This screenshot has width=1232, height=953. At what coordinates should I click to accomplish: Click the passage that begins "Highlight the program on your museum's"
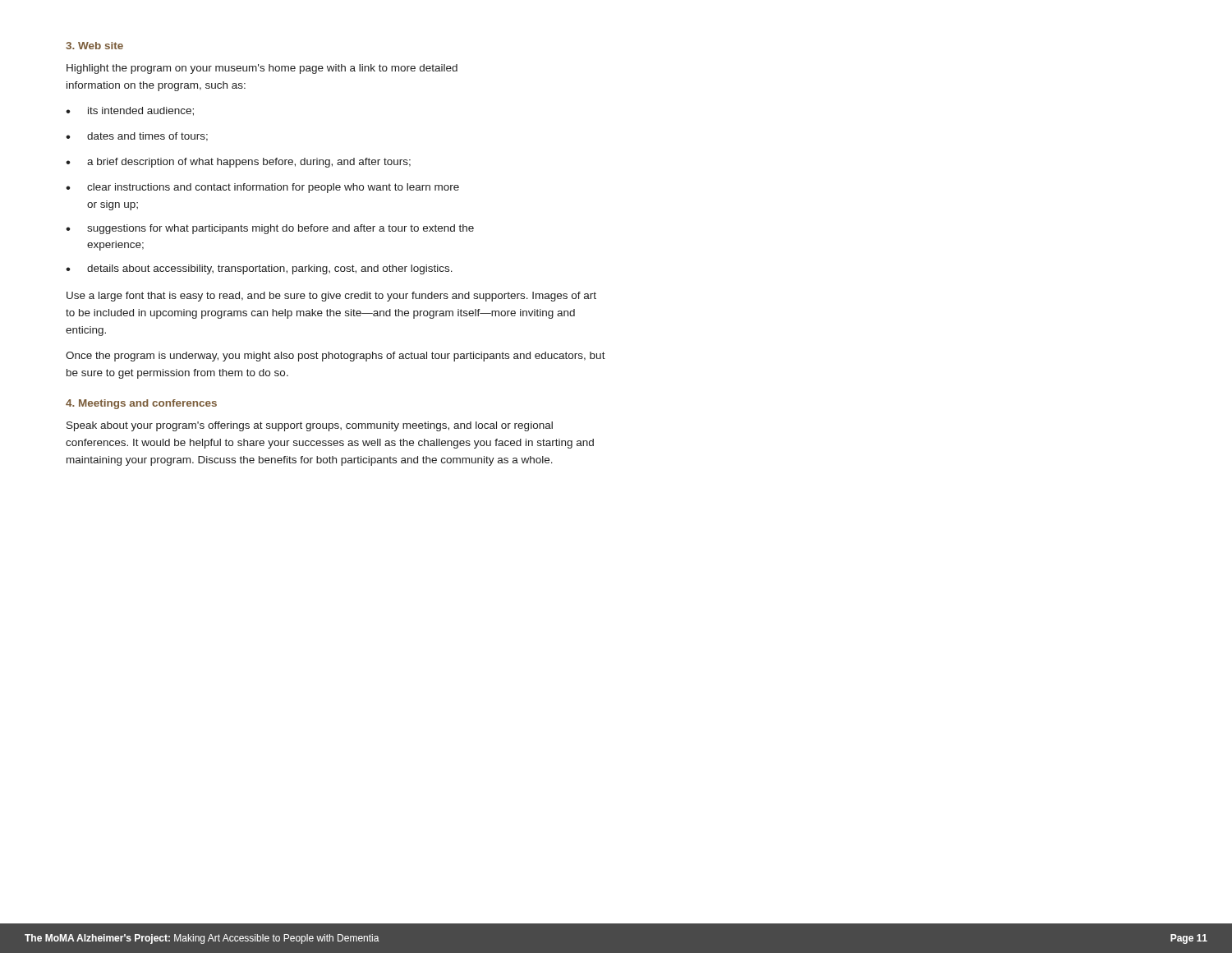(x=262, y=76)
